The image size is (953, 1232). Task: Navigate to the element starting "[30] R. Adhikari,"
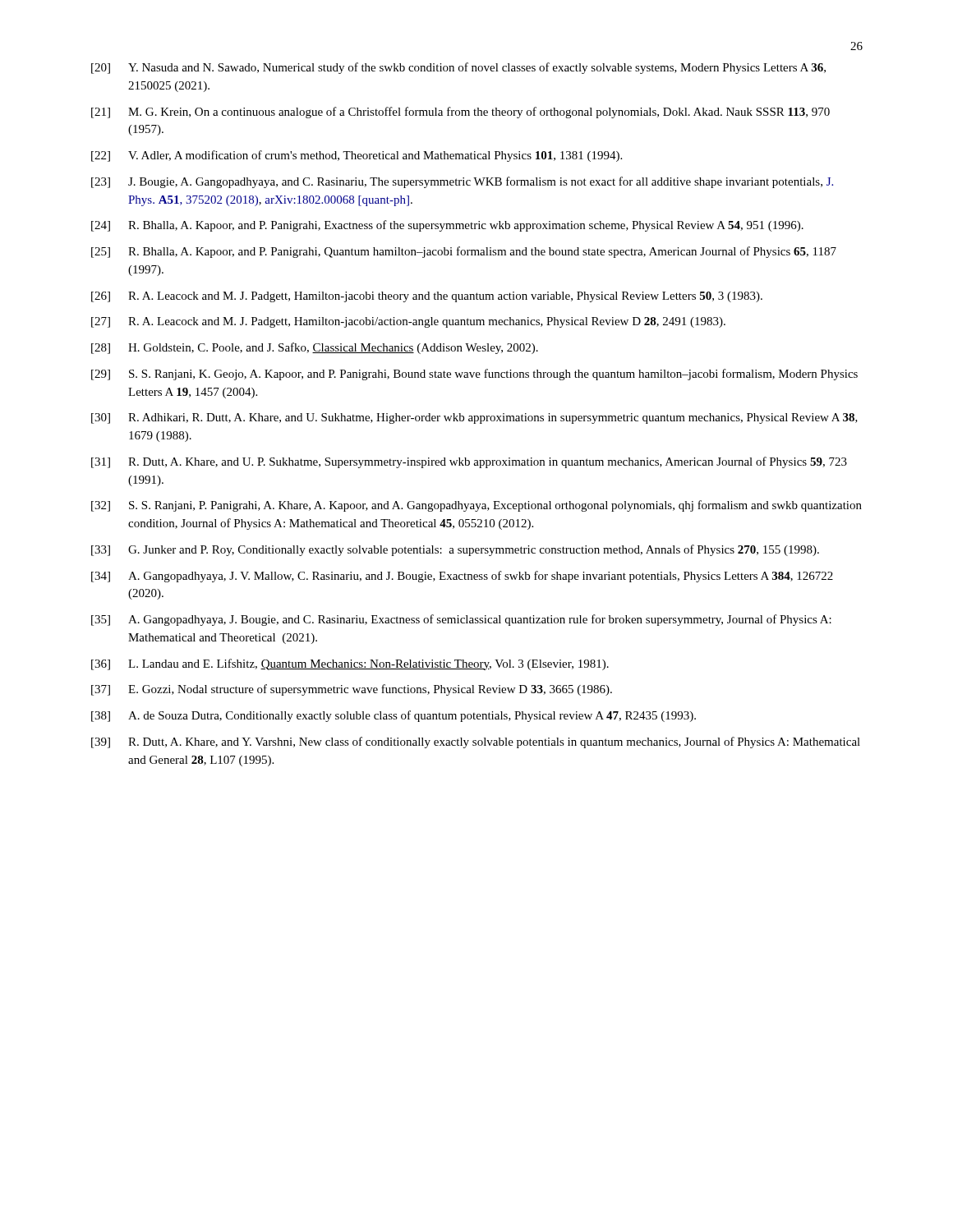coord(476,427)
